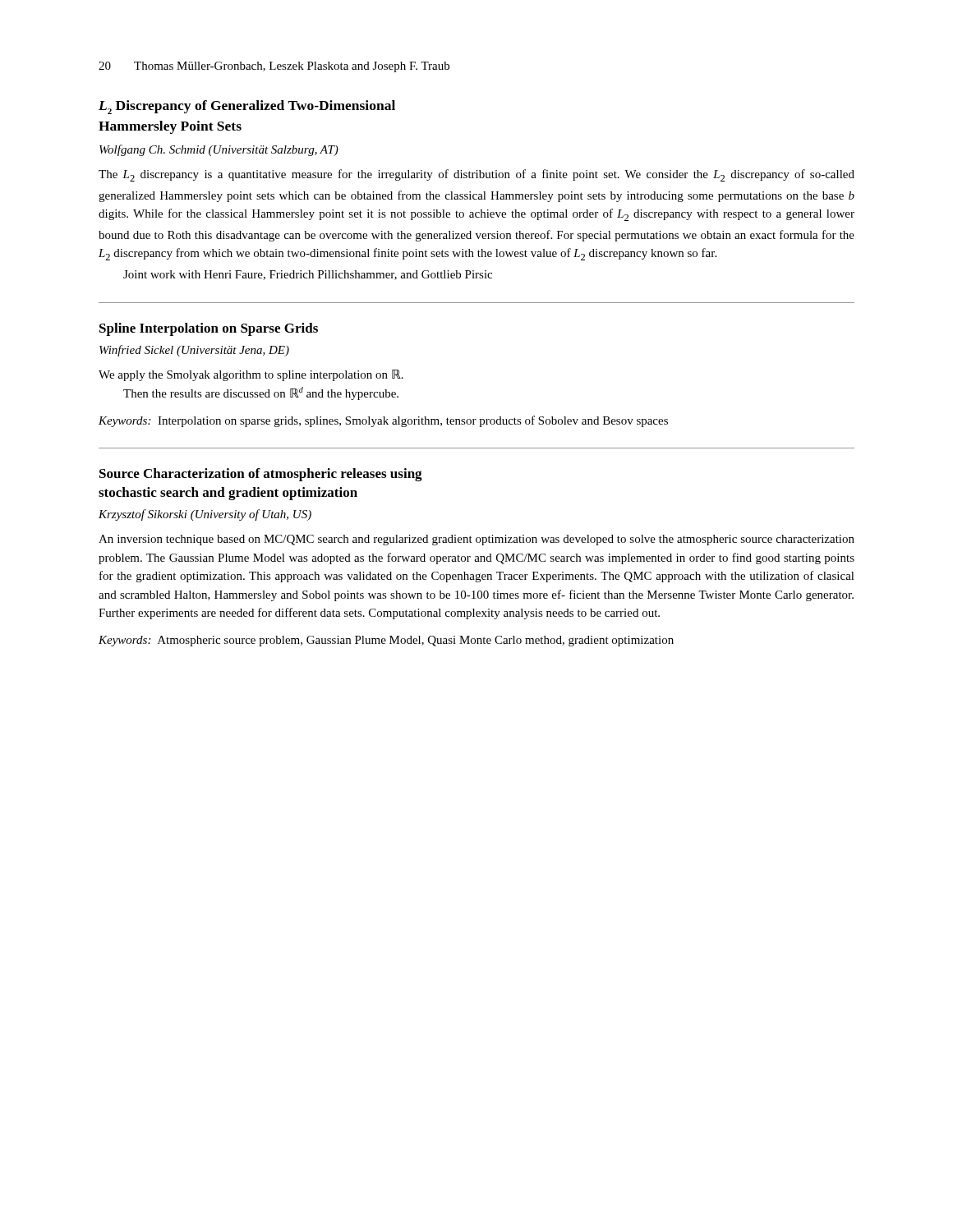Click on the element starting "Krzysztof Sikorski (University of Utah, US)"
This screenshot has width=953, height=1232.
(205, 514)
